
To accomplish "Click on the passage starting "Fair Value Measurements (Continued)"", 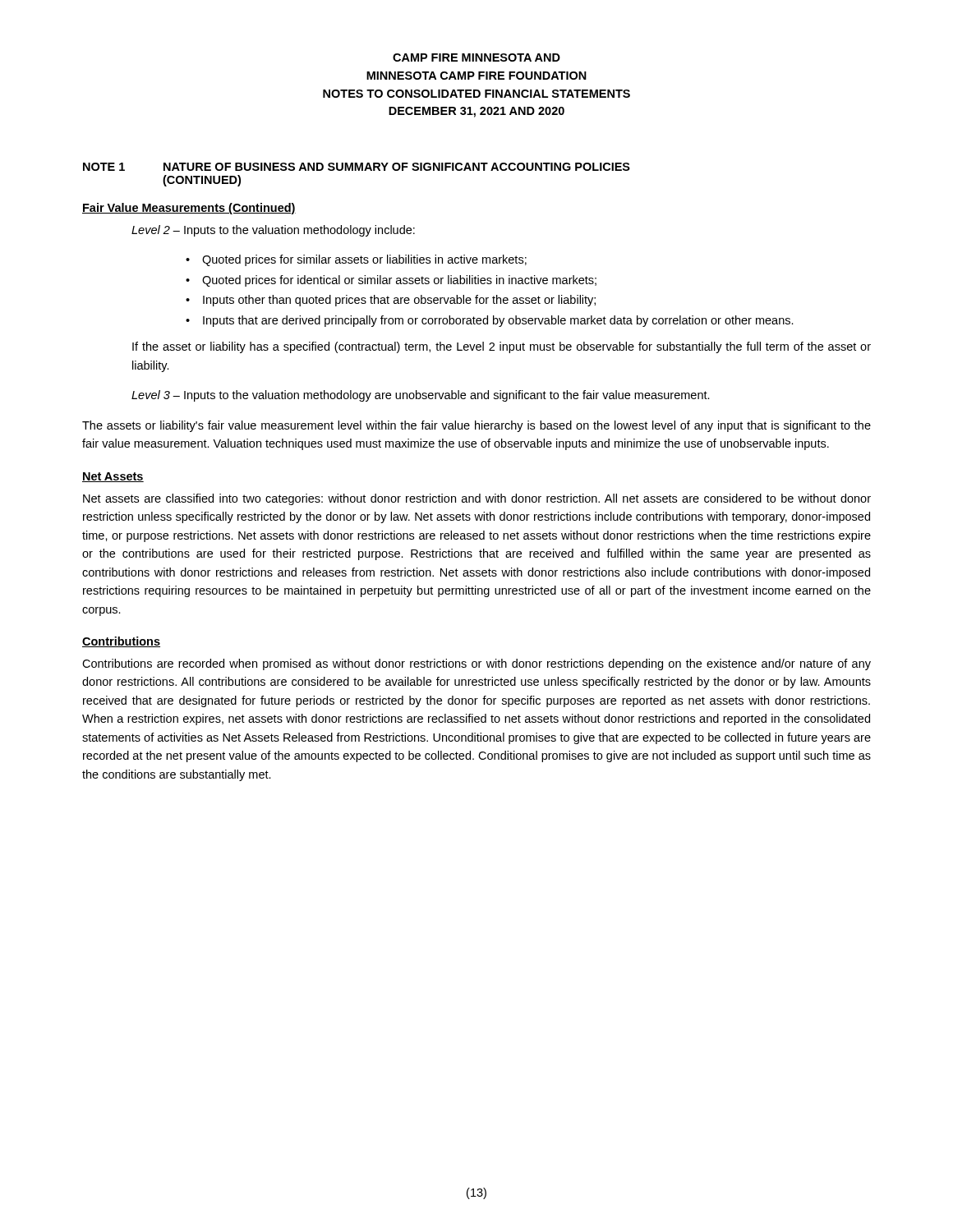I will click(x=189, y=208).
